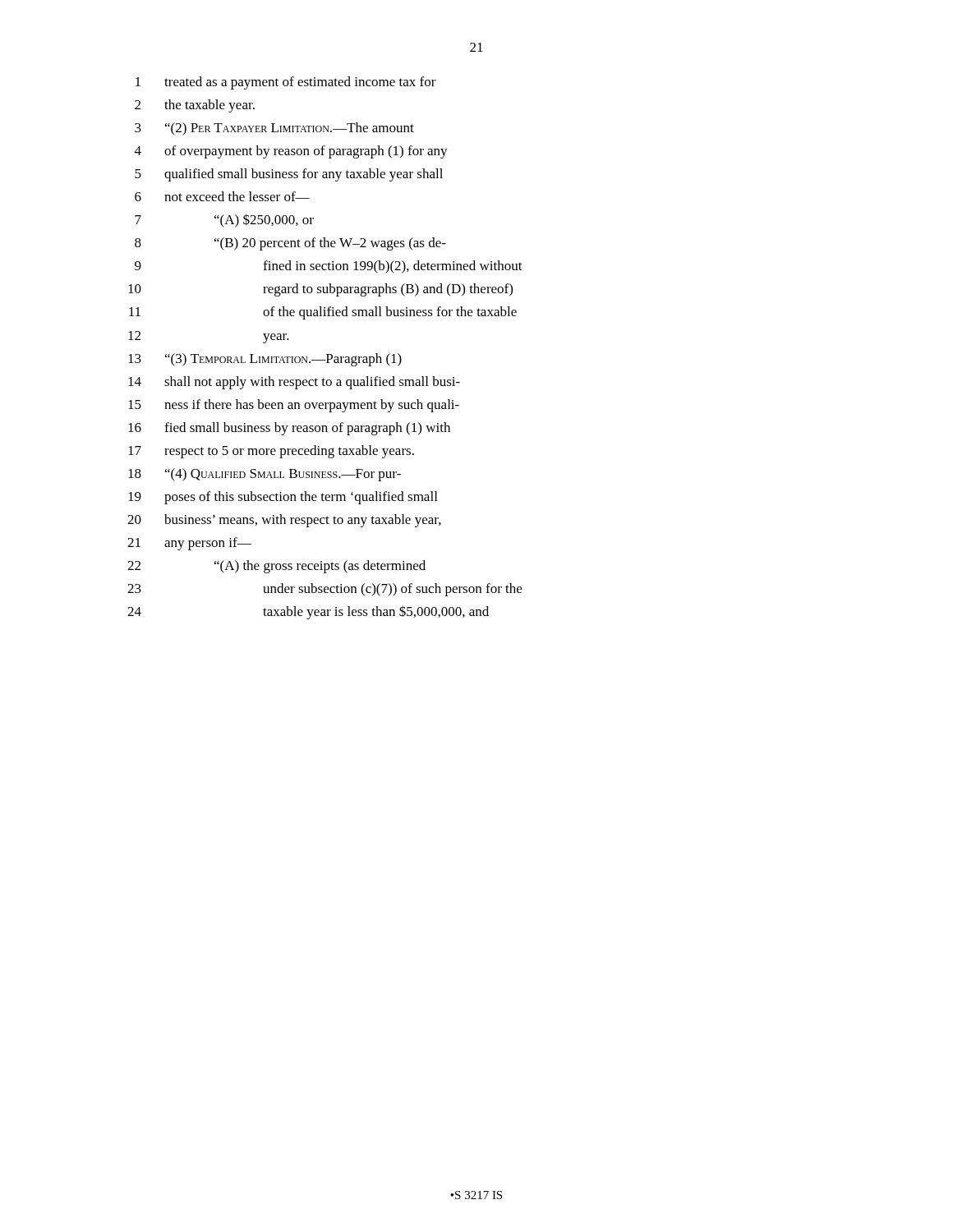
Task: Select the list item containing "14 shall not apply with respect"
Action: 294,383
